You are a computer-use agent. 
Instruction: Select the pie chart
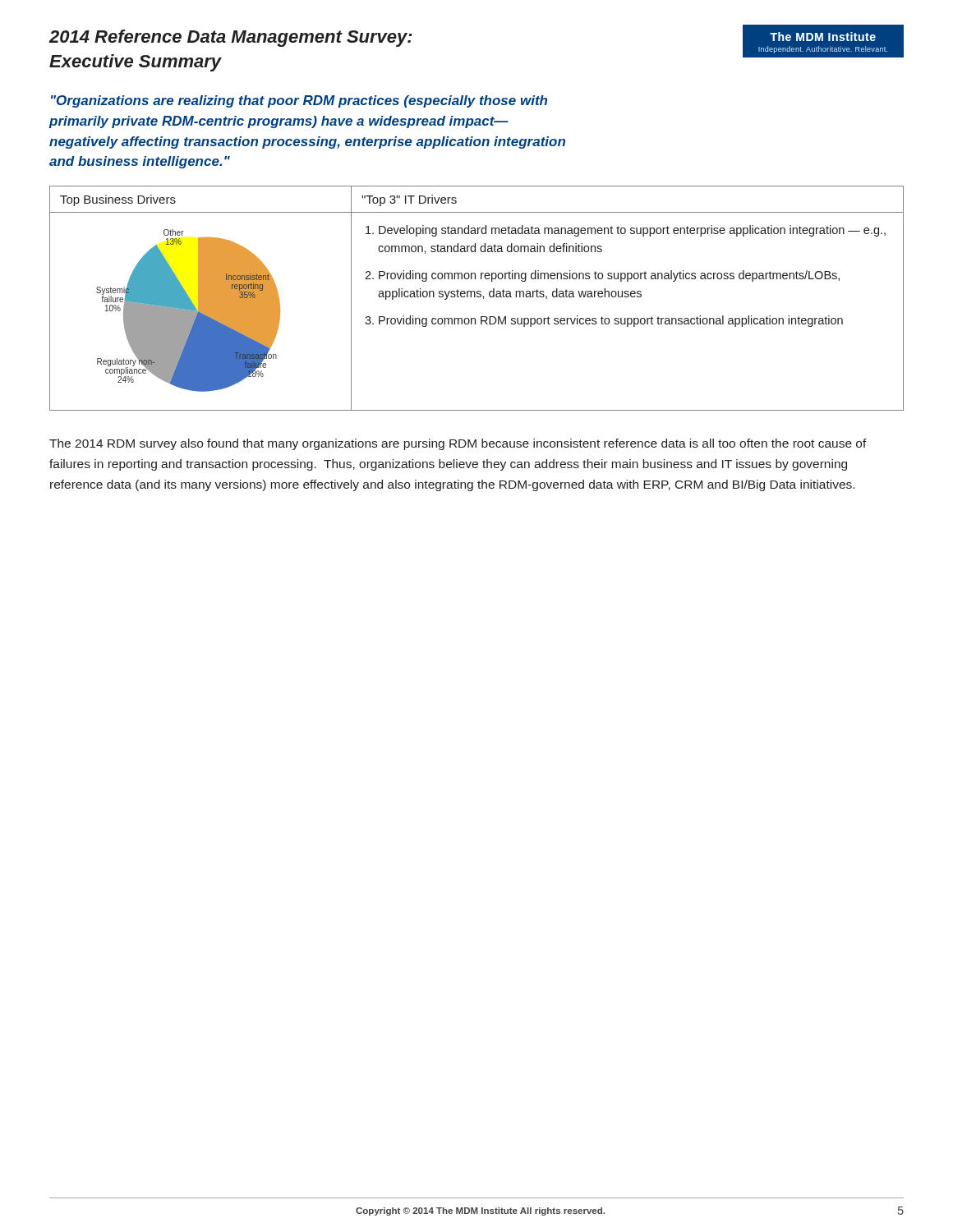(x=198, y=311)
